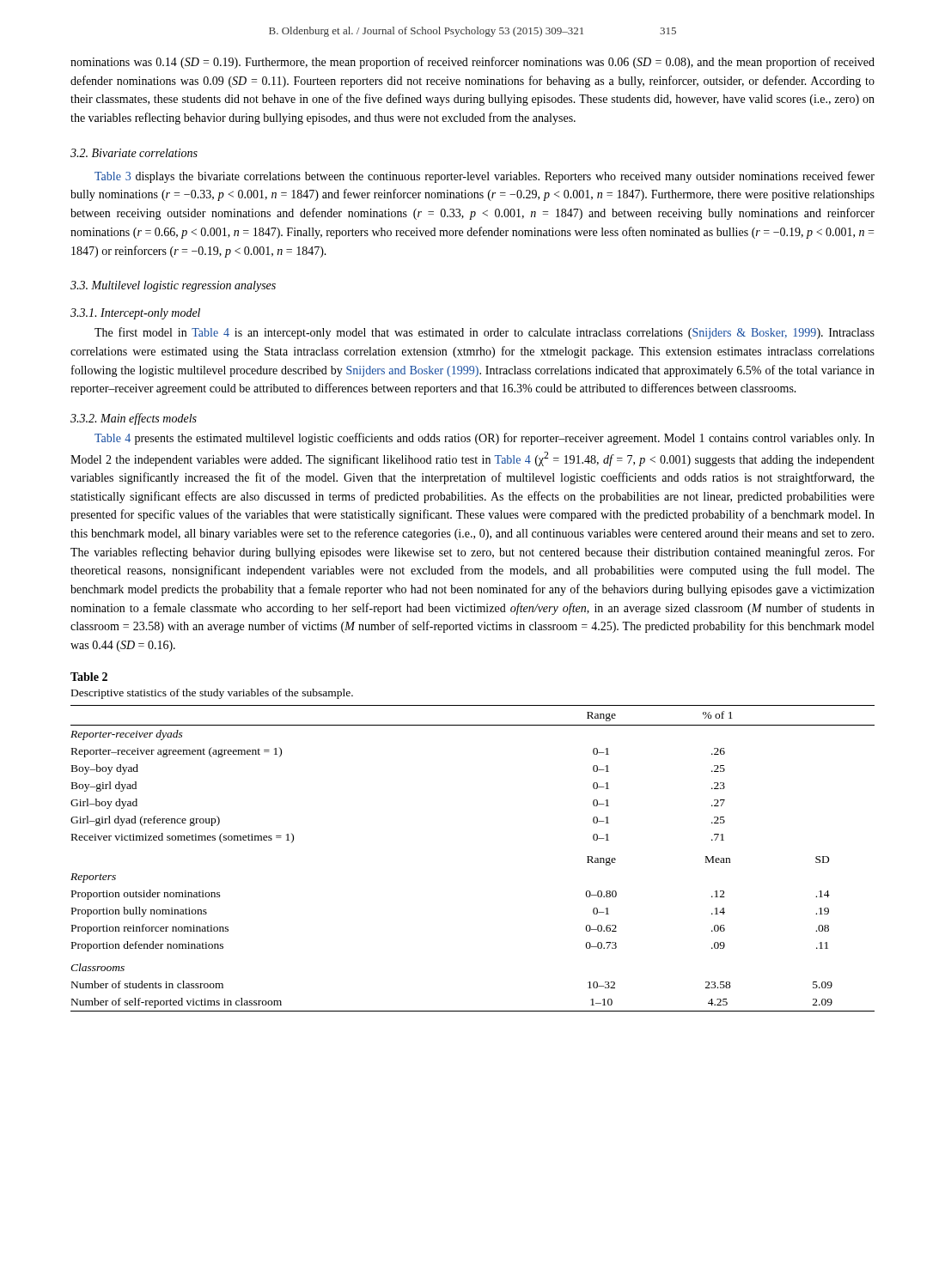Image resolution: width=945 pixels, height=1288 pixels.
Task: Select the section header that says "3.3. Multilevel logistic"
Action: [x=173, y=286]
